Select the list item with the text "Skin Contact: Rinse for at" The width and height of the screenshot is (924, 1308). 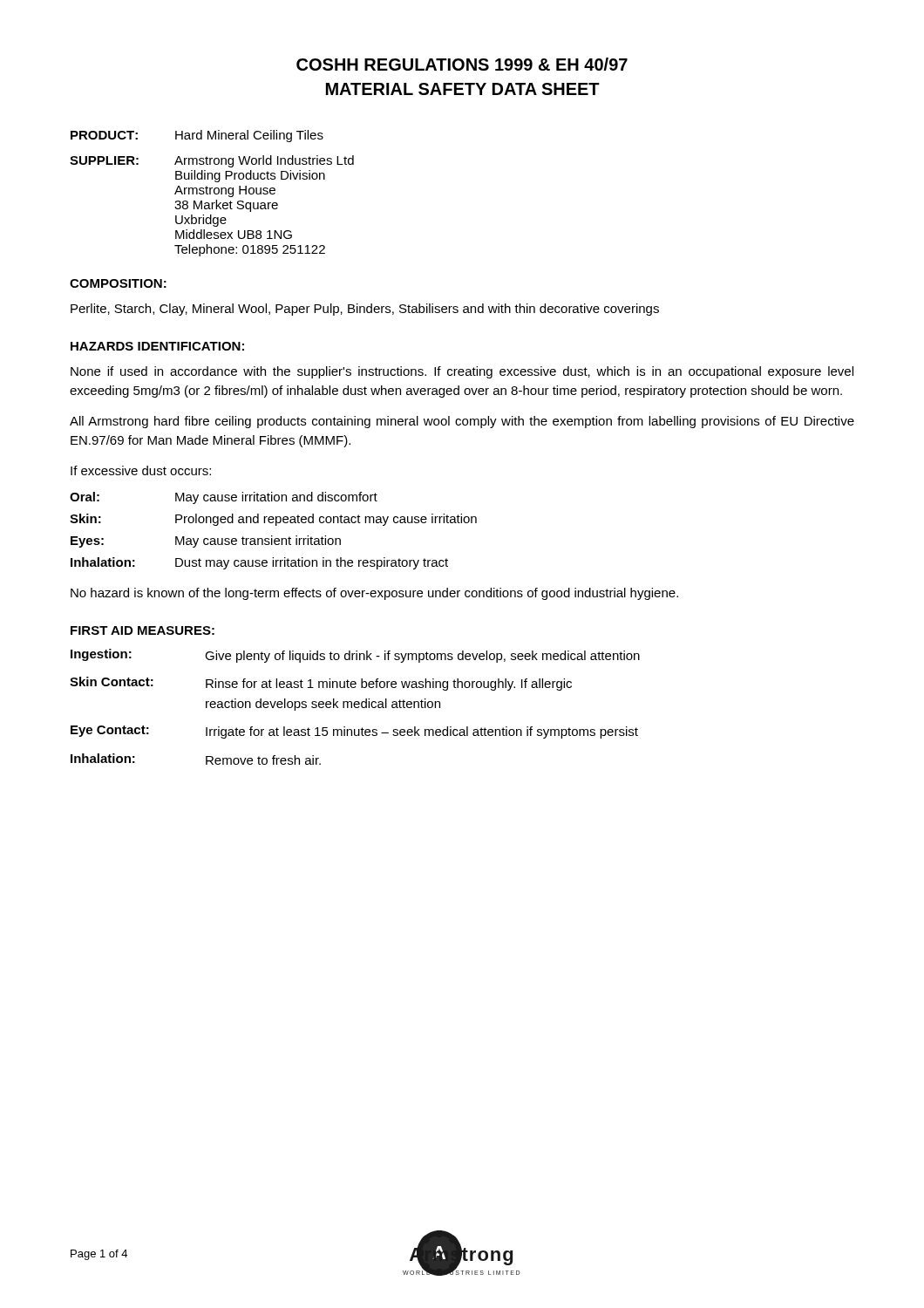(462, 694)
